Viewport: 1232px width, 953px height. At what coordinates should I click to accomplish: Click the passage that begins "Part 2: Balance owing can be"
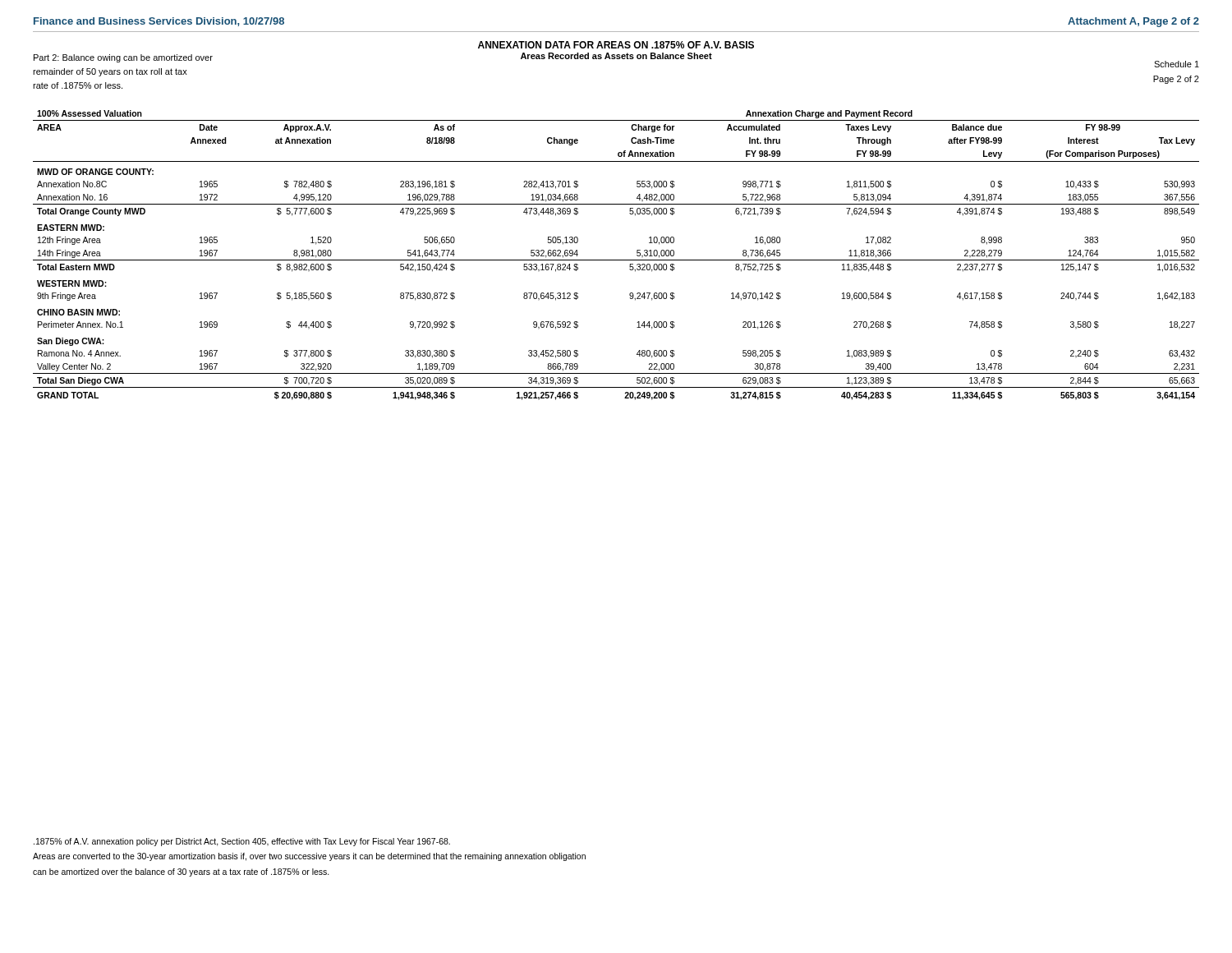coord(123,72)
